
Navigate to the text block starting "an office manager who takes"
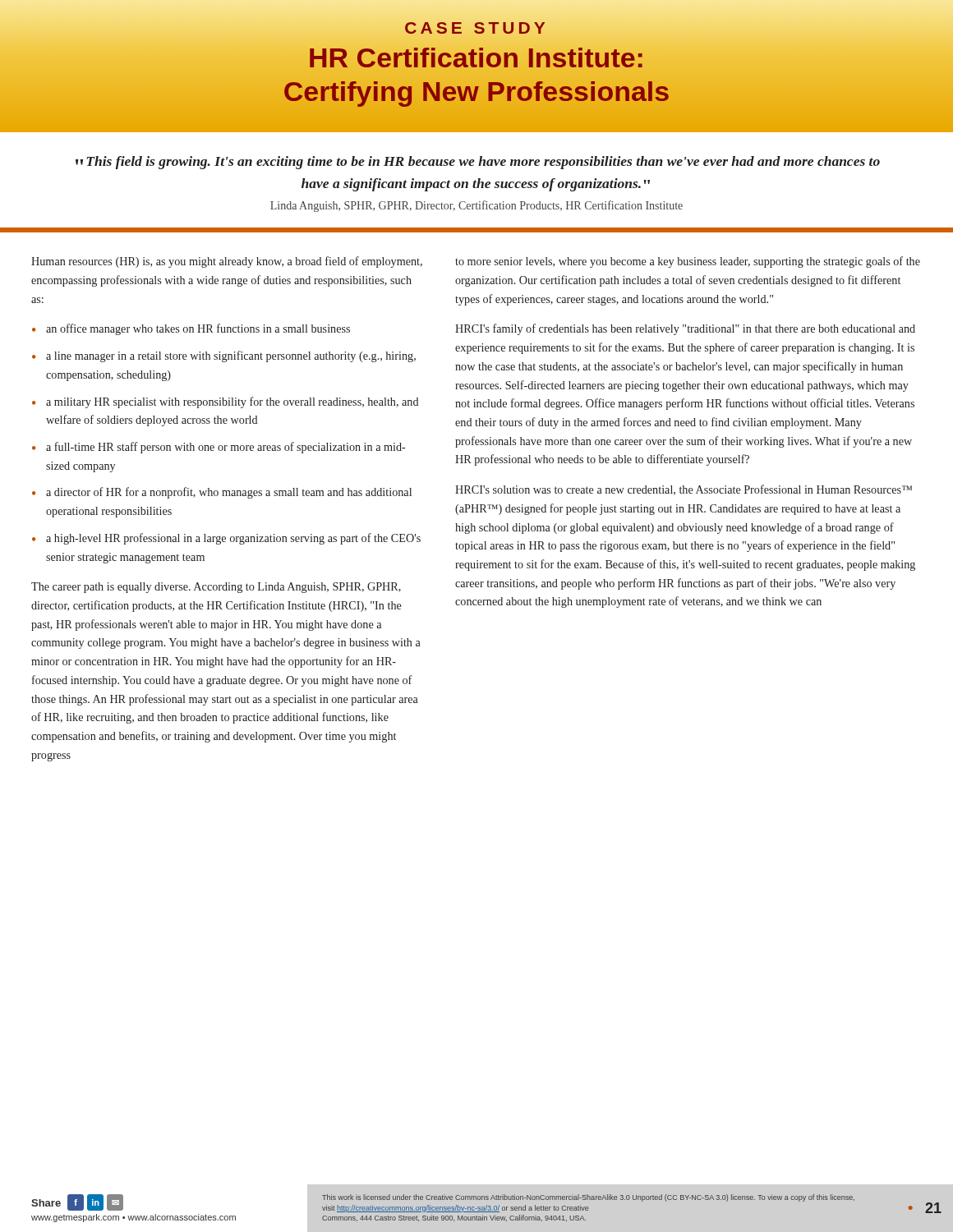pyautogui.click(x=198, y=329)
